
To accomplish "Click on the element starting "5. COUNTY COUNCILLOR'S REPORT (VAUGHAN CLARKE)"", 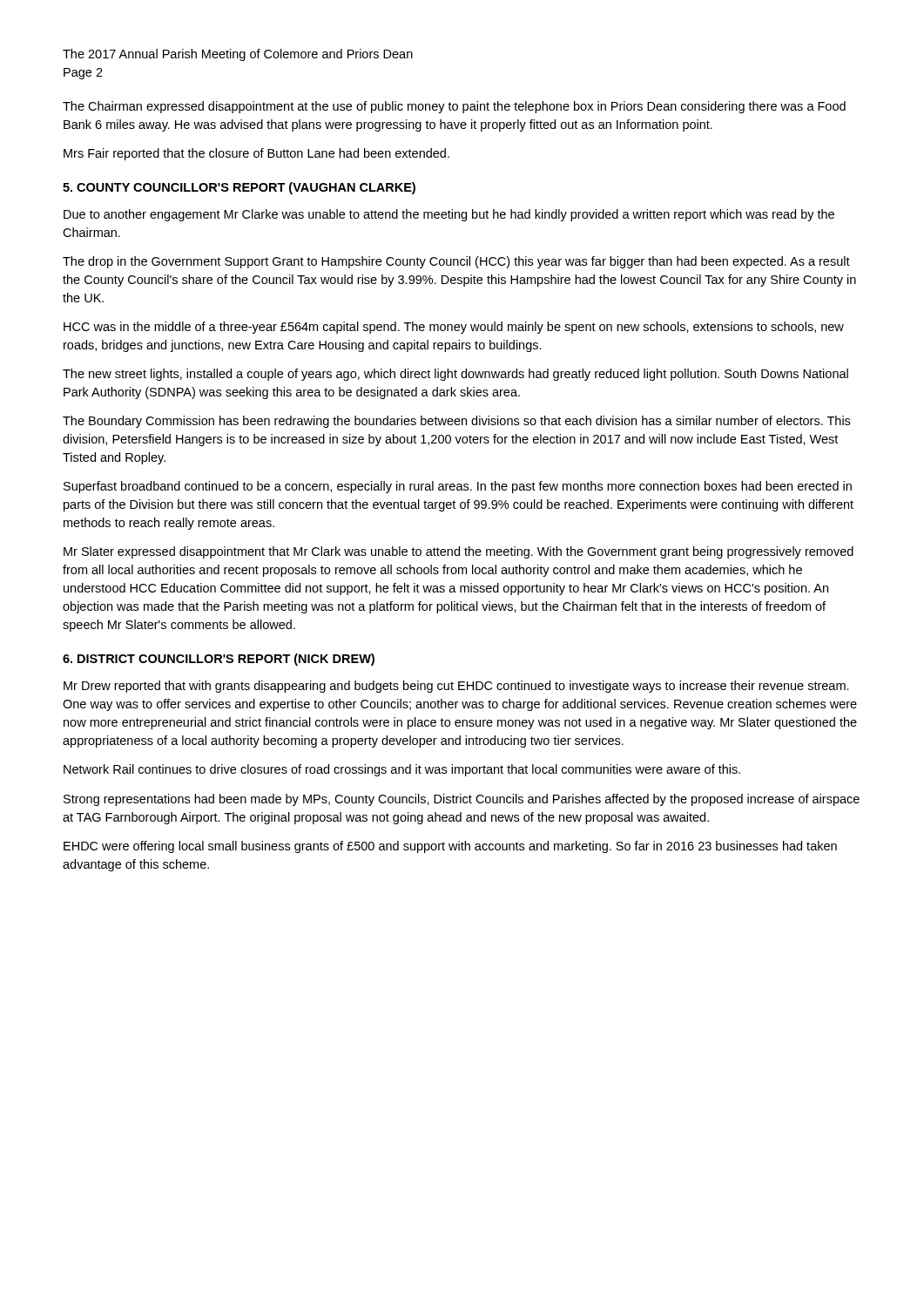I will (239, 187).
